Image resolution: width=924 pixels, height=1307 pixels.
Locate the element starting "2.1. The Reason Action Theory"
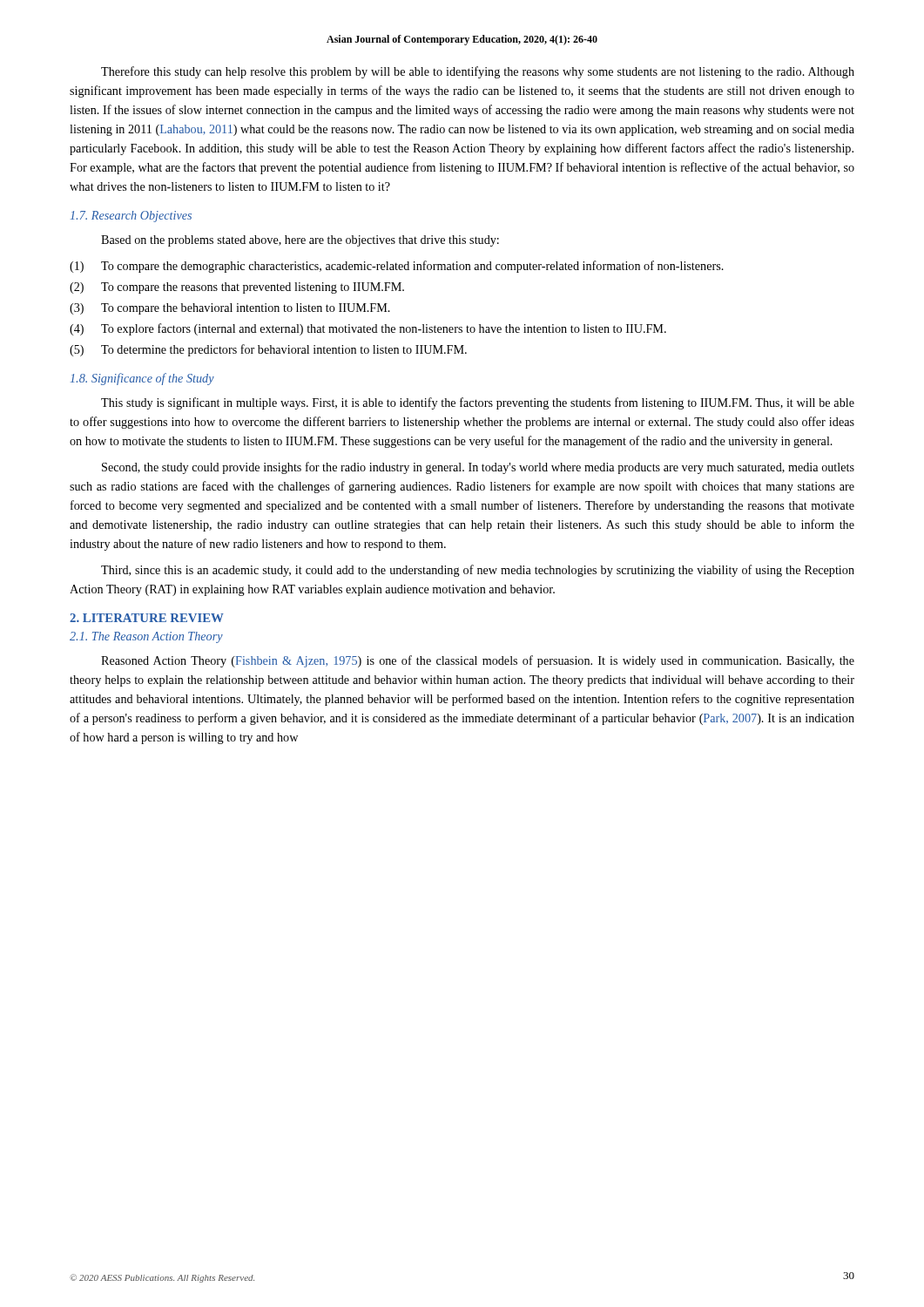click(x=146, y=636)
